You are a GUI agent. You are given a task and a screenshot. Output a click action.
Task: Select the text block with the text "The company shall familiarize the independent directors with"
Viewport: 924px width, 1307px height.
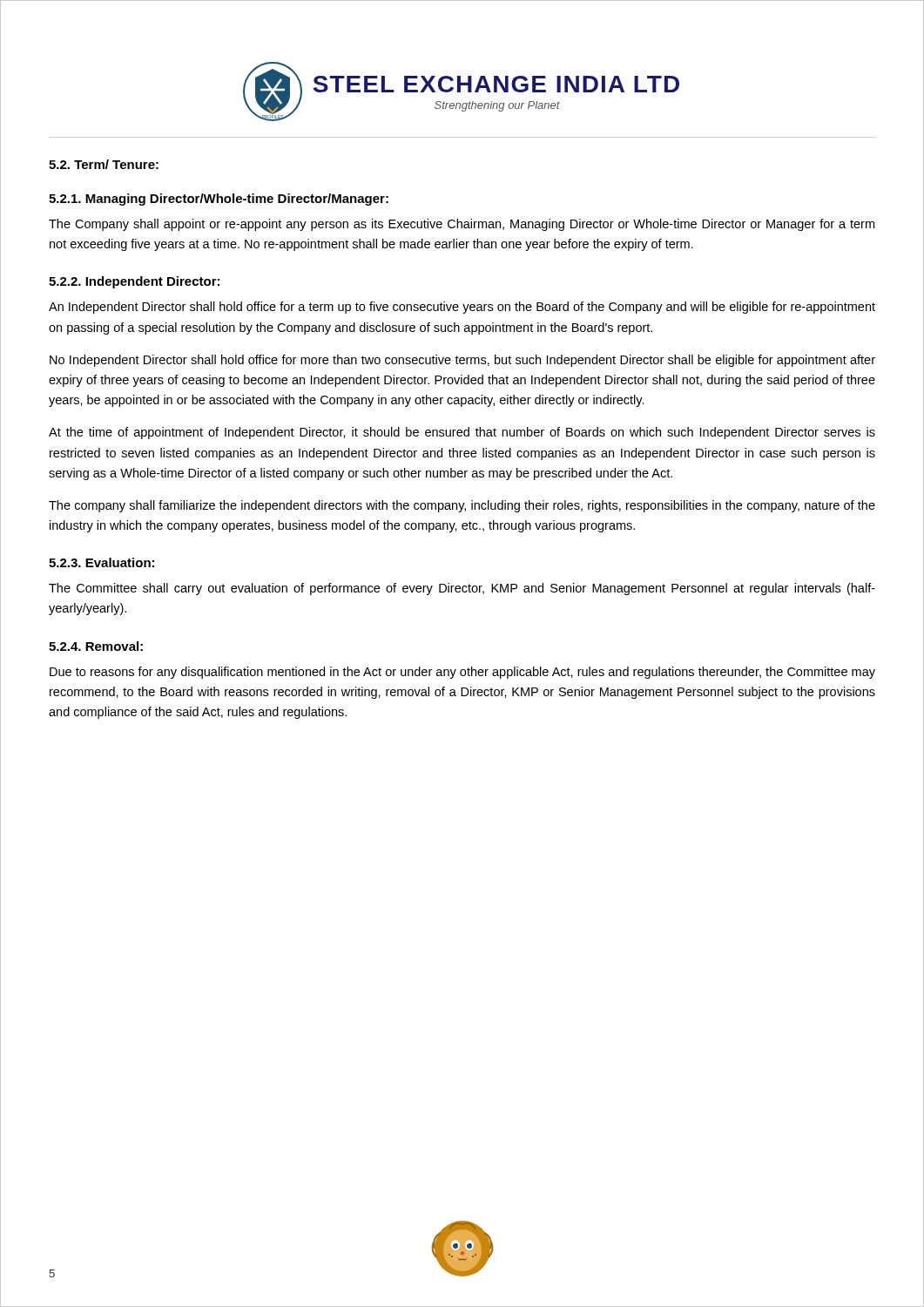(462, 515)
